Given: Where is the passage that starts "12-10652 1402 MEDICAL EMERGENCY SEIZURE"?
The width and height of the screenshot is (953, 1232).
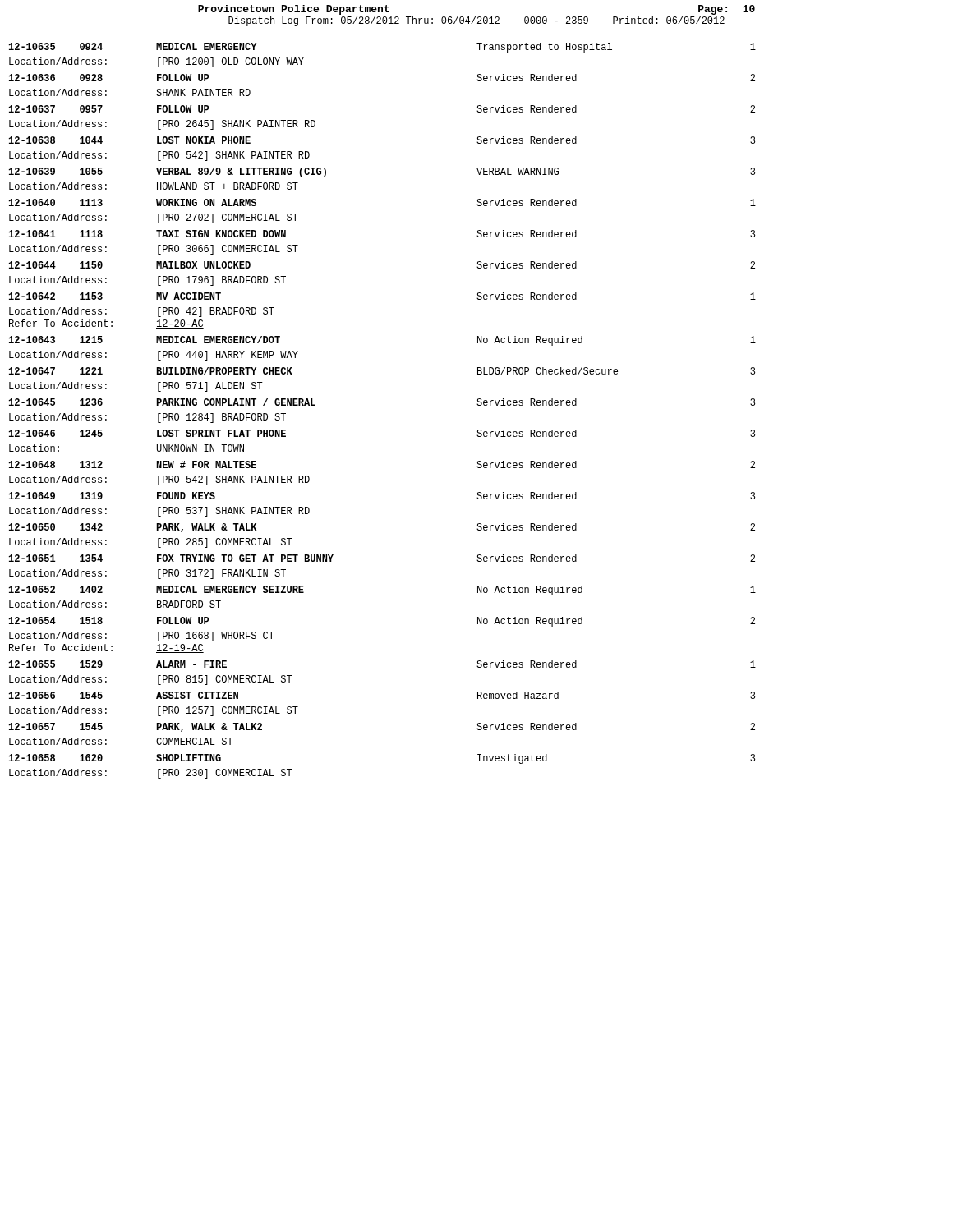Looking at the screenshot, I should pyautogui.click(x=476, y=598).
